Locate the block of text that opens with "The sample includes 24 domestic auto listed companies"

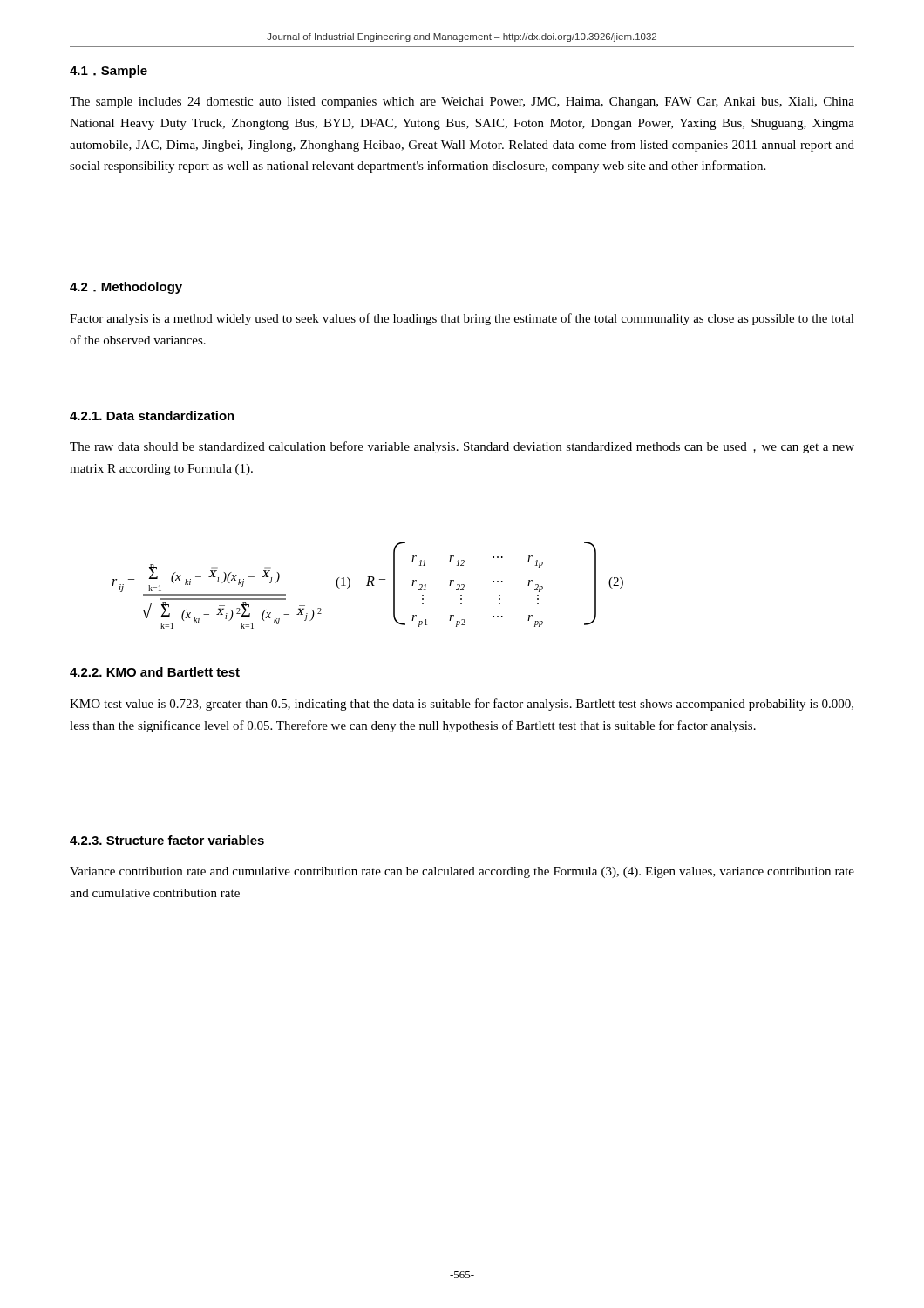click(462, 134)
